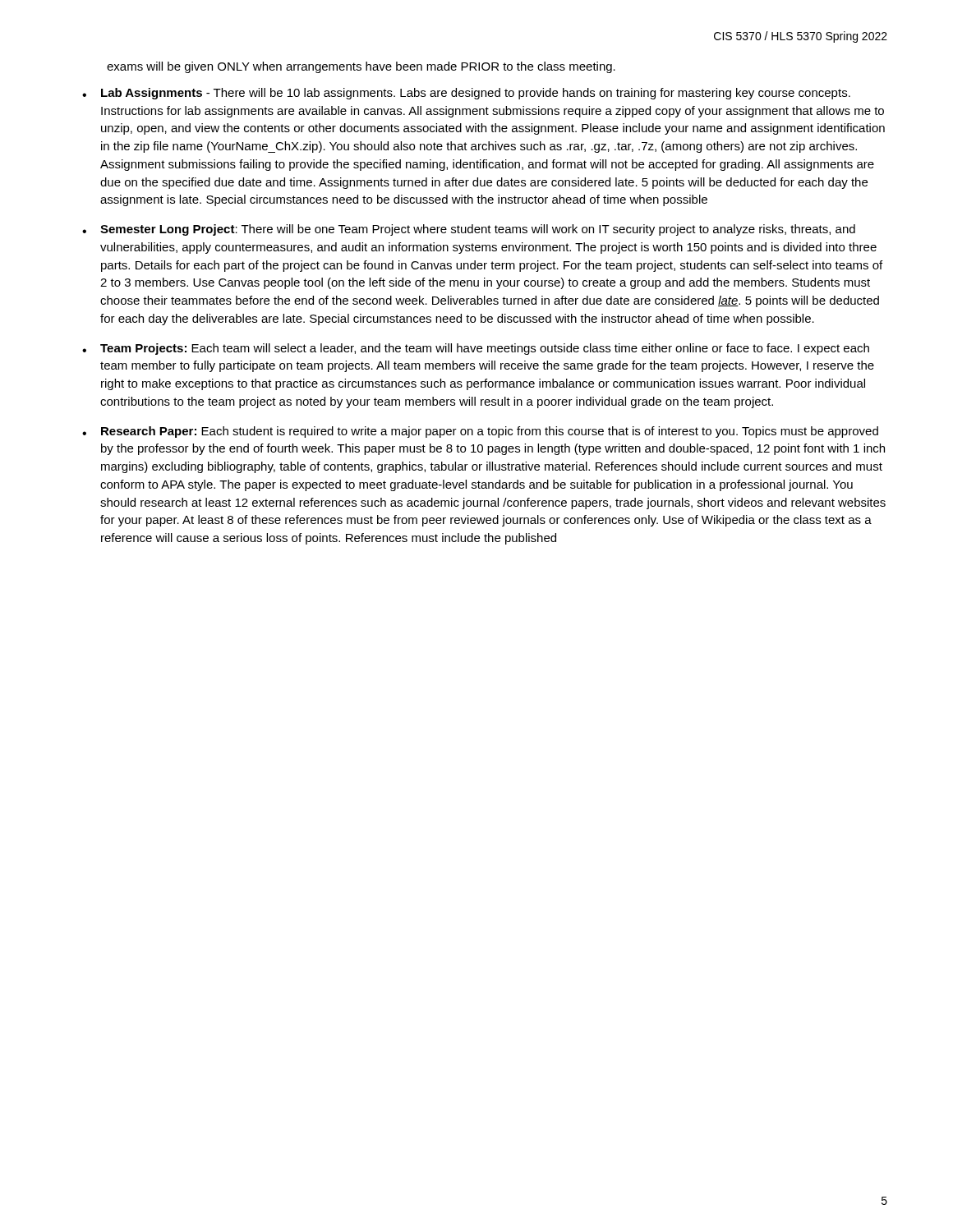Viewport: 953px width, 1232px height.
Task: Click the passage that begins "• Team Projects: Each team will"
Action: tap(485, 375)
